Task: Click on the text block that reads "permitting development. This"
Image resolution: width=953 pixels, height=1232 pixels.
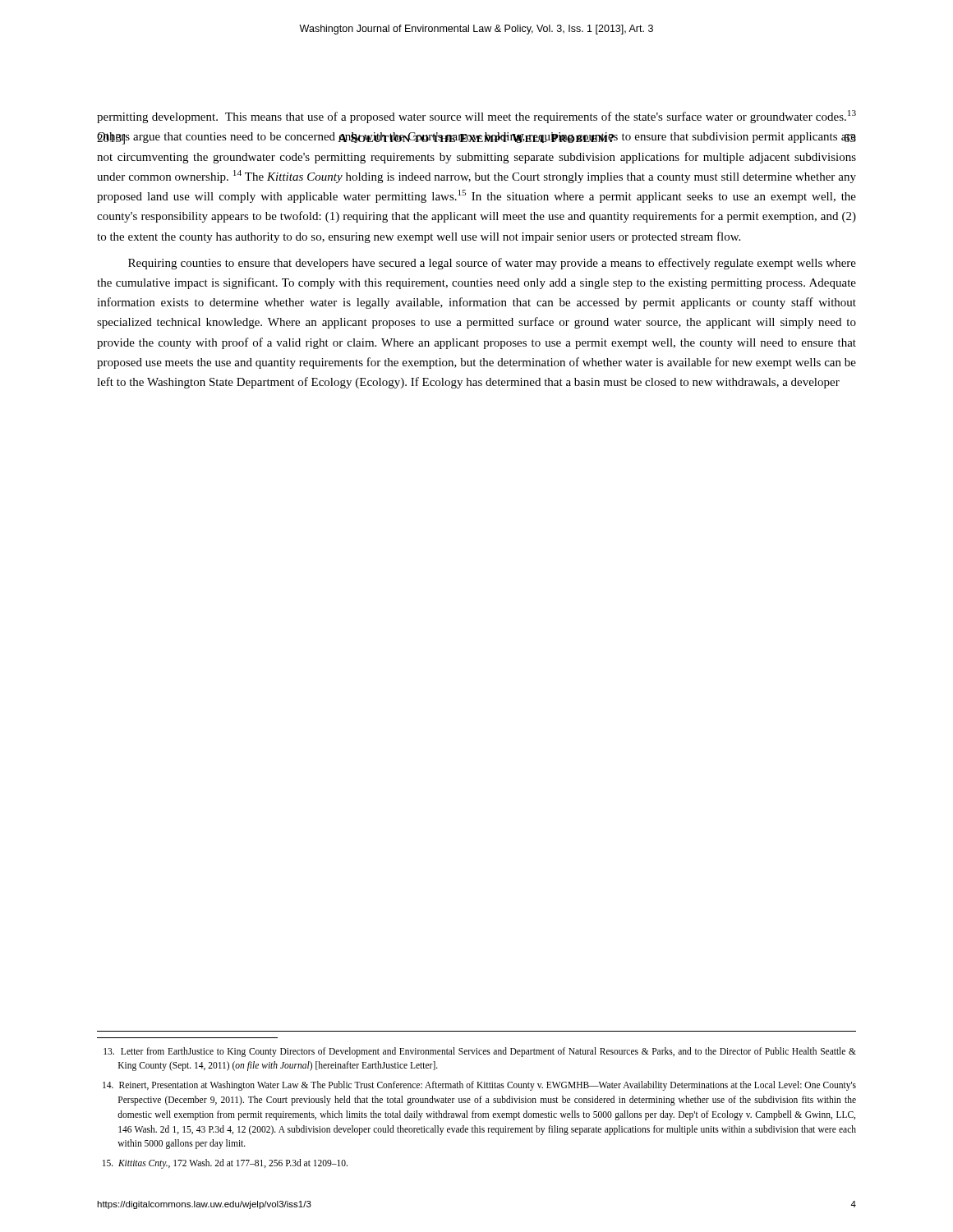Action: pyautogui.click(x=476, y=175)
